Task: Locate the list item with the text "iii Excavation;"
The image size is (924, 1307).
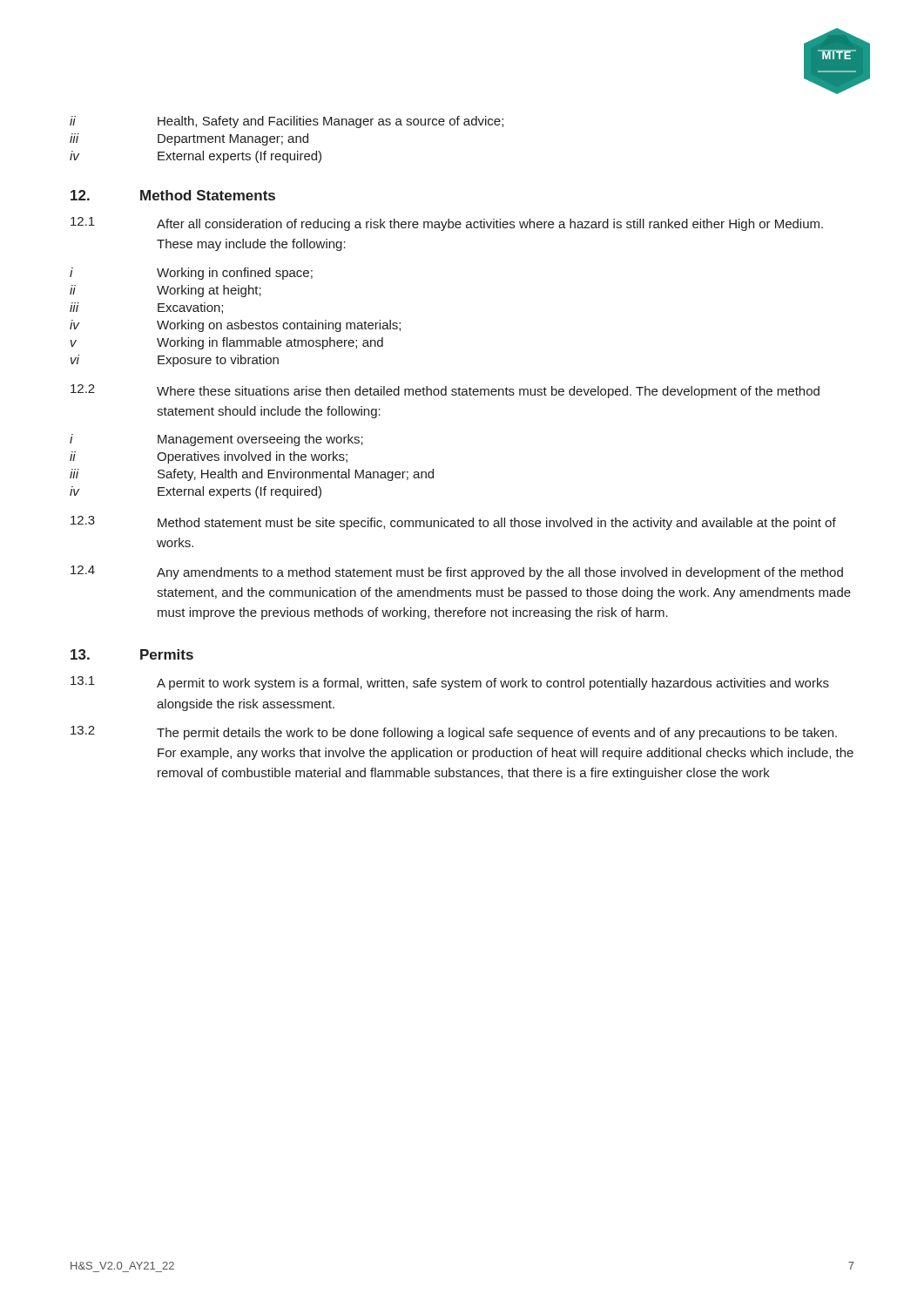Action: click(x=74, y=308)
